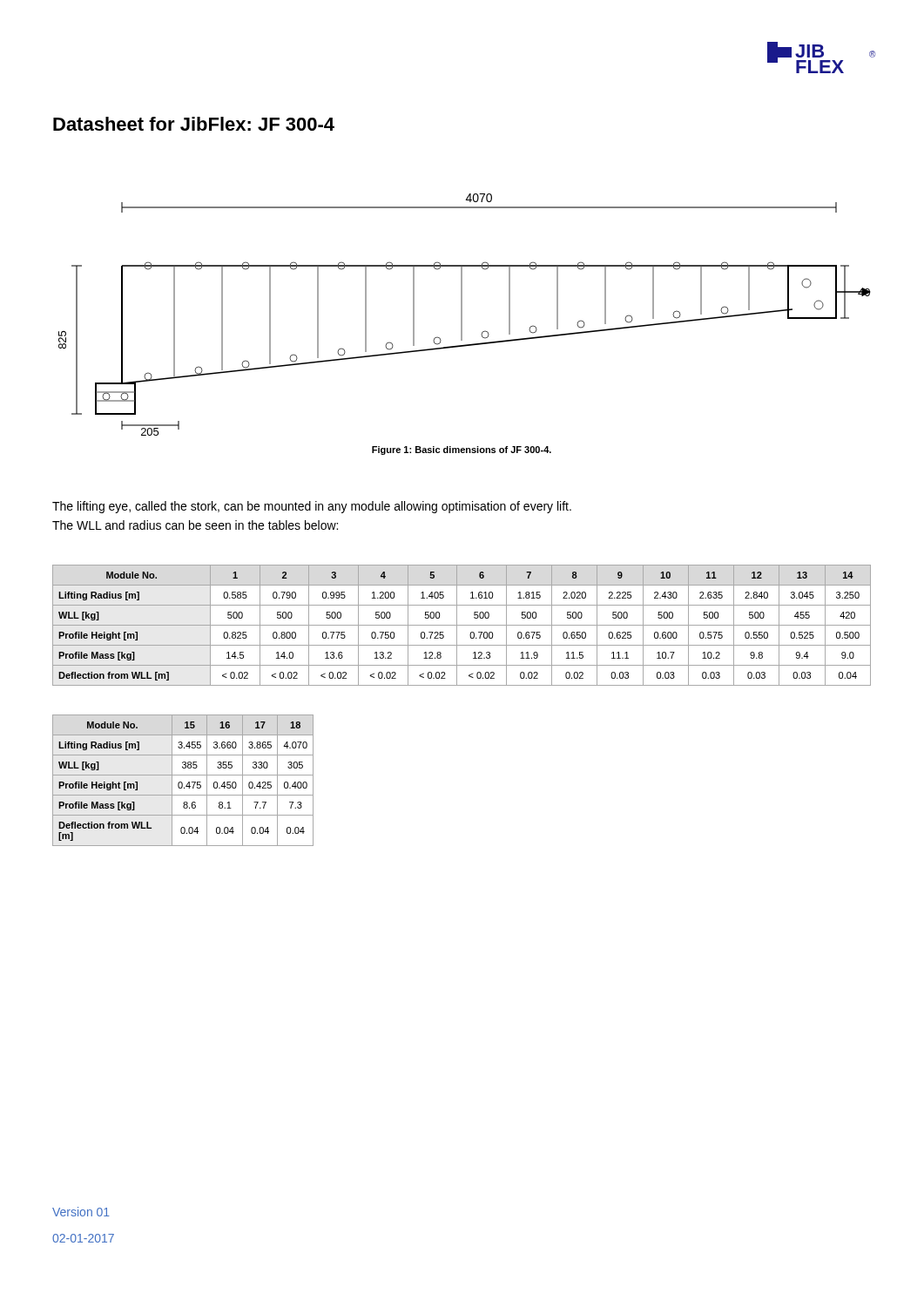Click the title

pos(193,124)
